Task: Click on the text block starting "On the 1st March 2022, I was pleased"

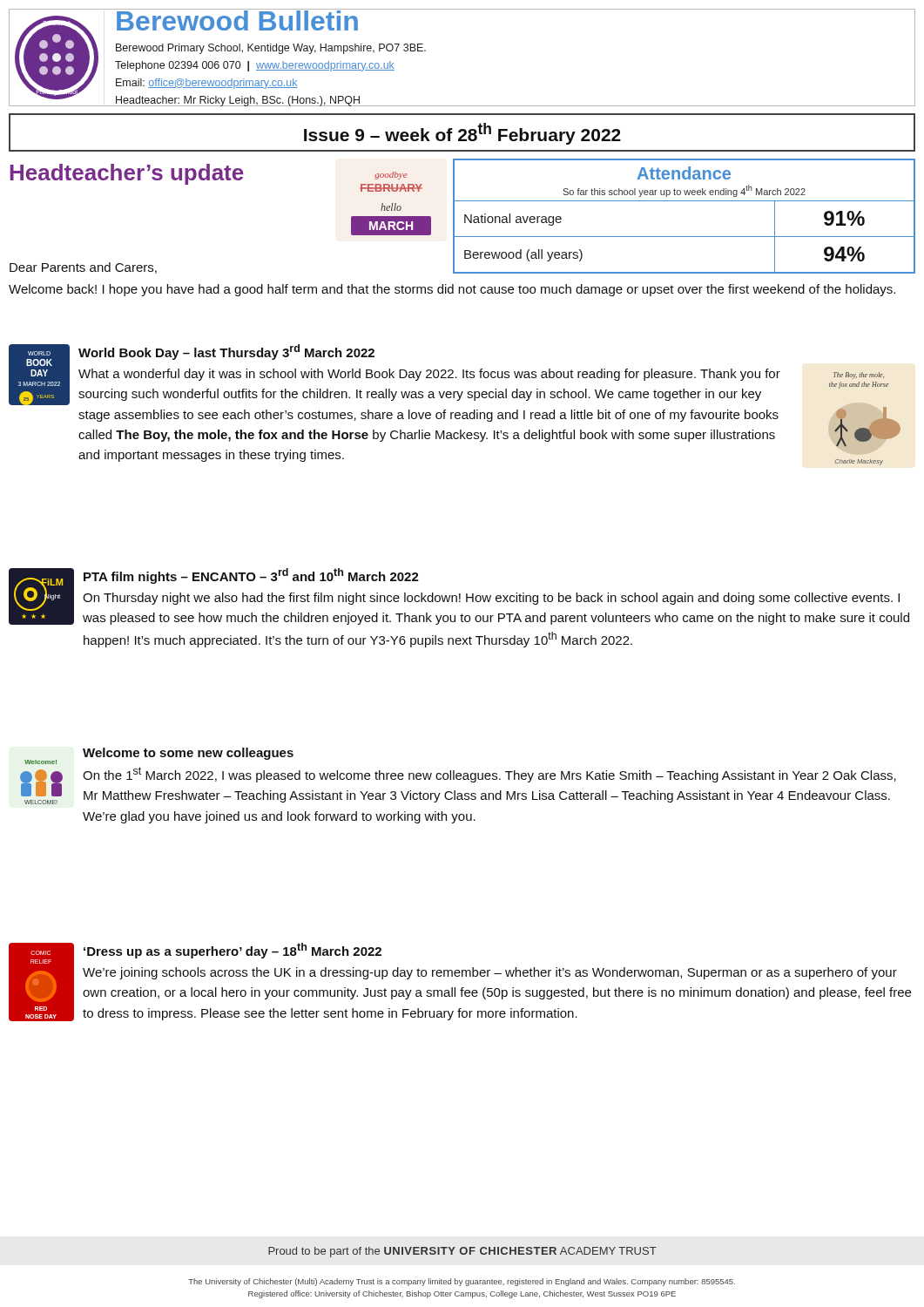Action: (x=490, y=794)
